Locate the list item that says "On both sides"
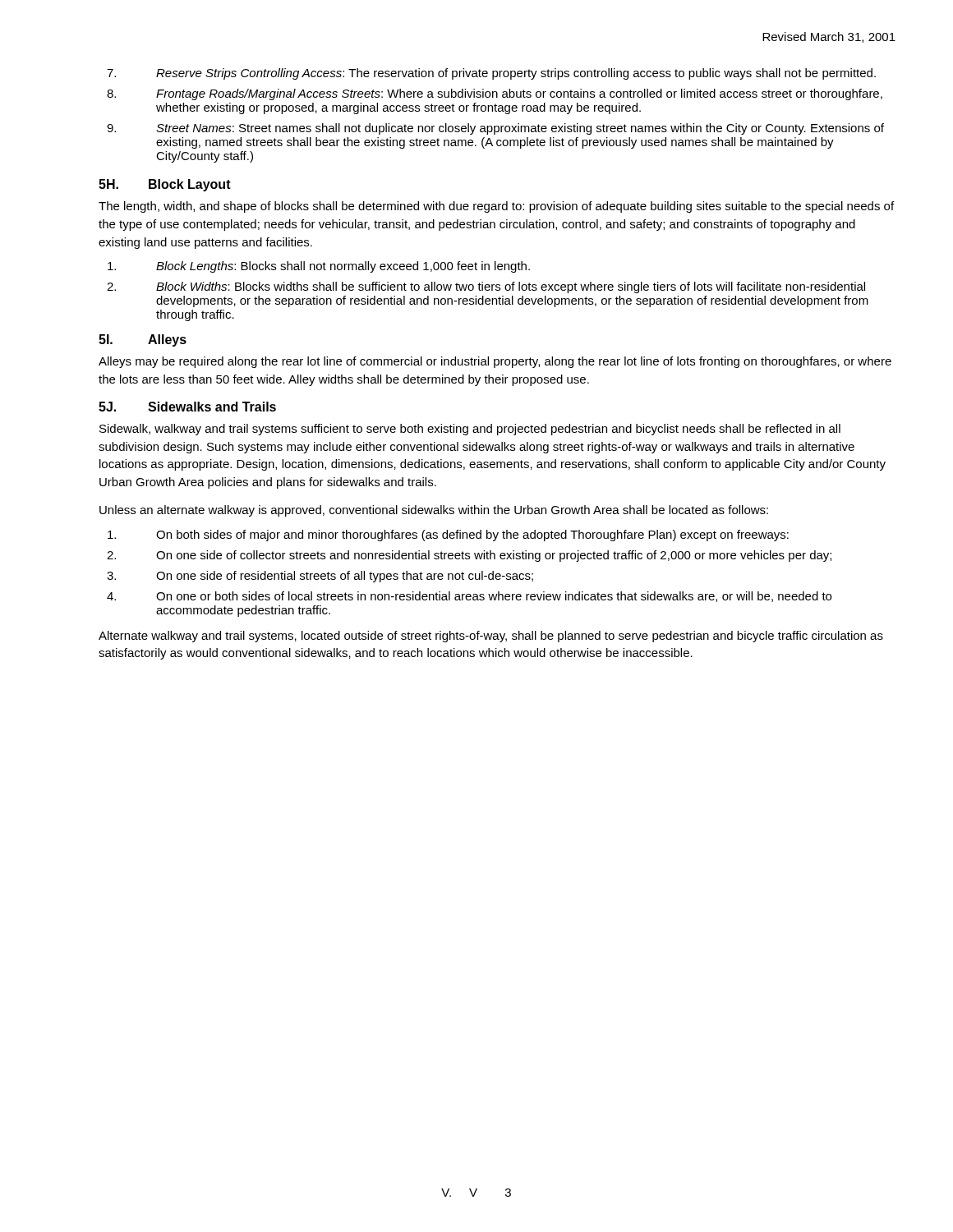 point(497,534)
